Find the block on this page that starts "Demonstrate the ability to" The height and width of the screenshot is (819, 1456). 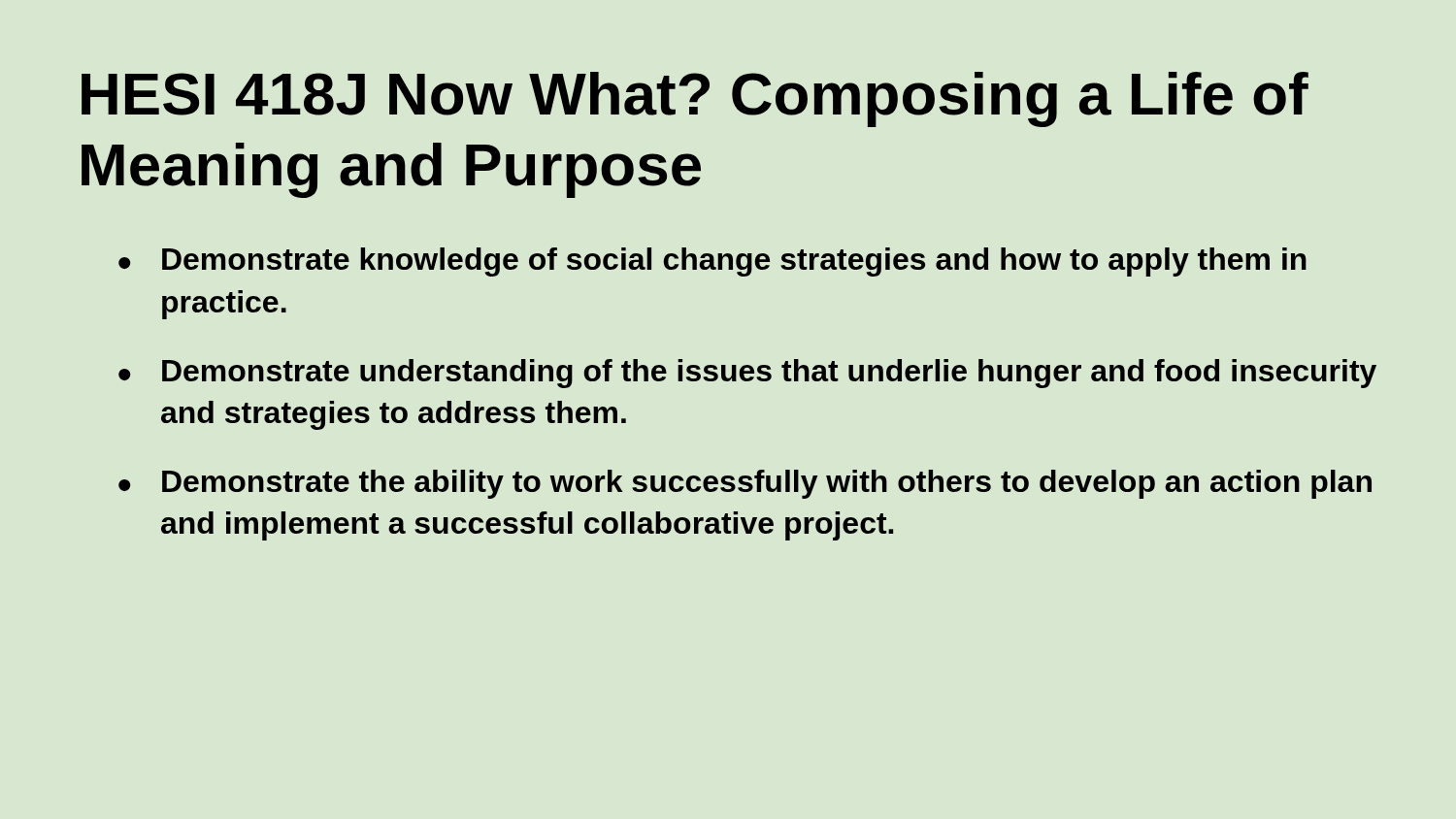769,503
